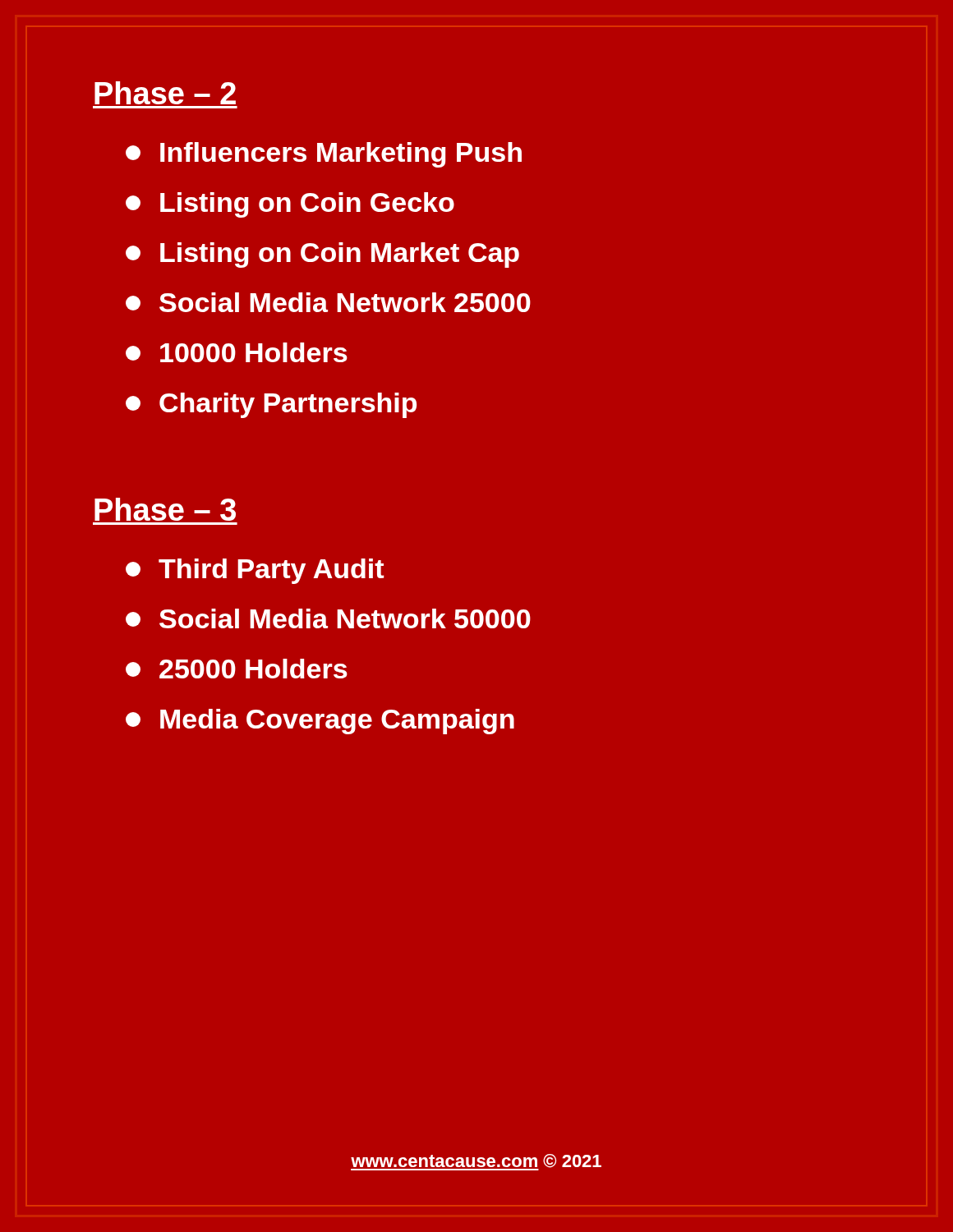Point to "Social Media Network 25000"
The height and width of the screenshot is (1232, 953).
[x=328, y=303]
